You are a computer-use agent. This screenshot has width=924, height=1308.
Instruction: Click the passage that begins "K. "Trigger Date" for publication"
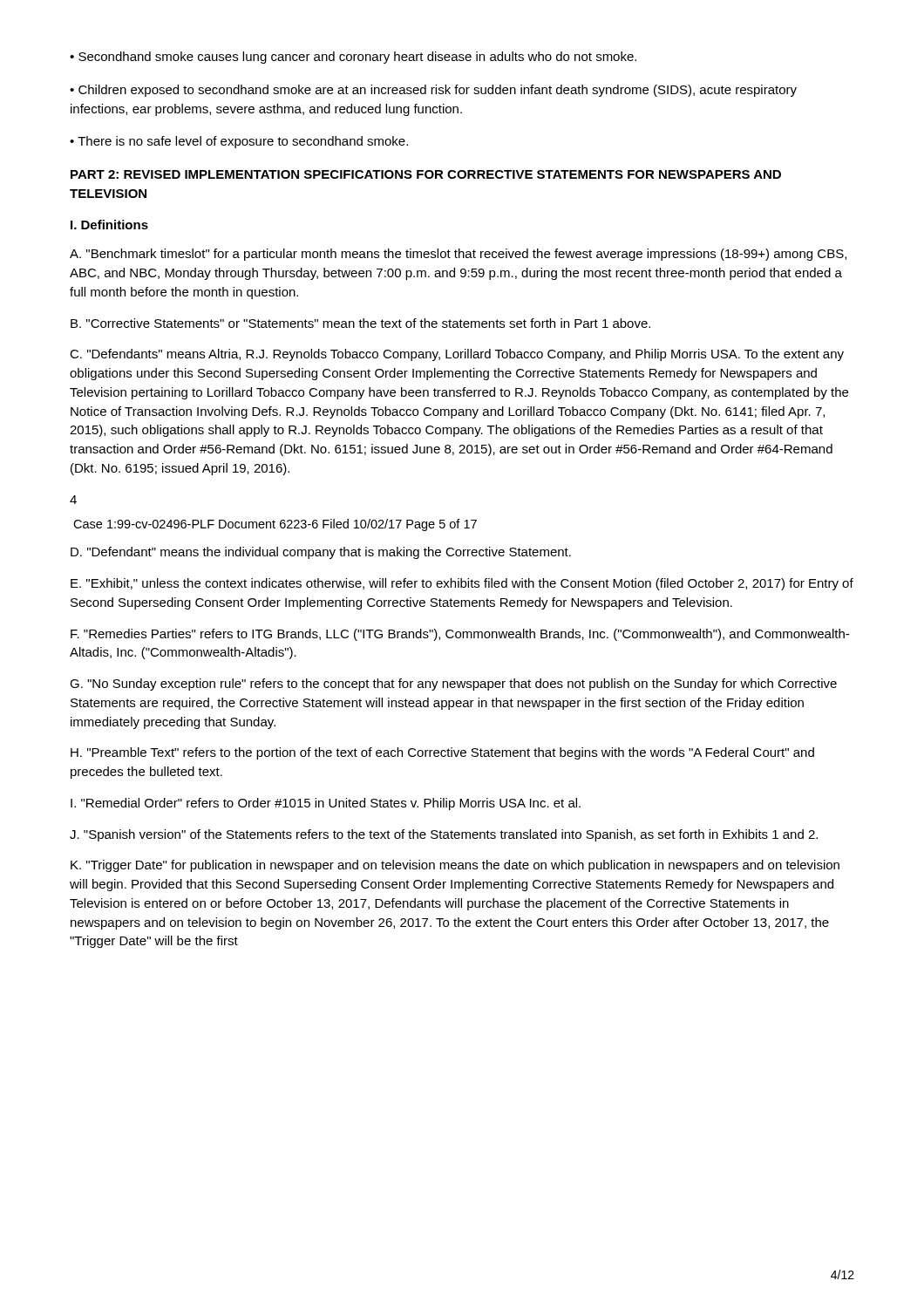(x=455, y=903)
